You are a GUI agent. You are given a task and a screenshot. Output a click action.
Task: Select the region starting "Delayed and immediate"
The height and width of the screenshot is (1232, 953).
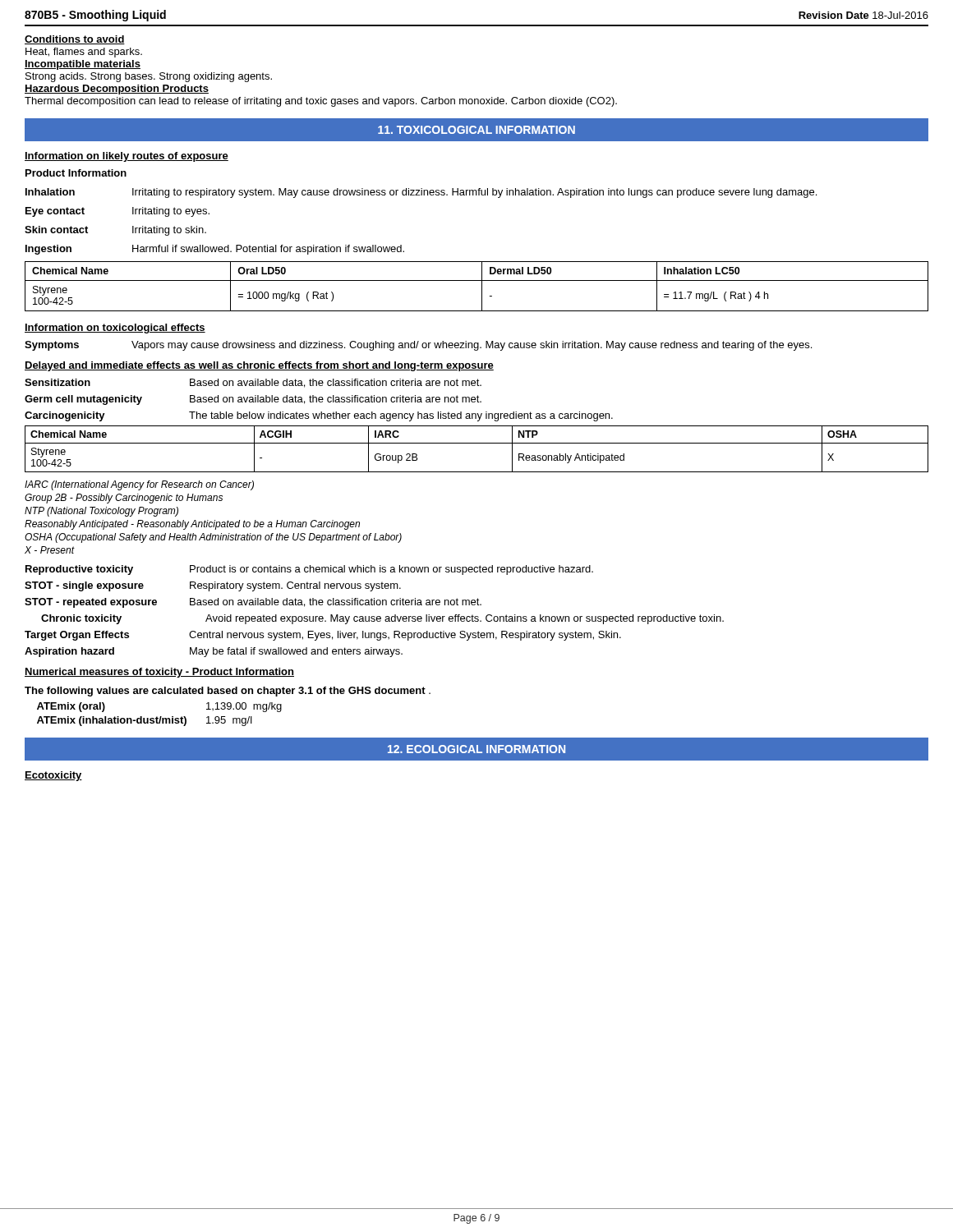[259, 365]
